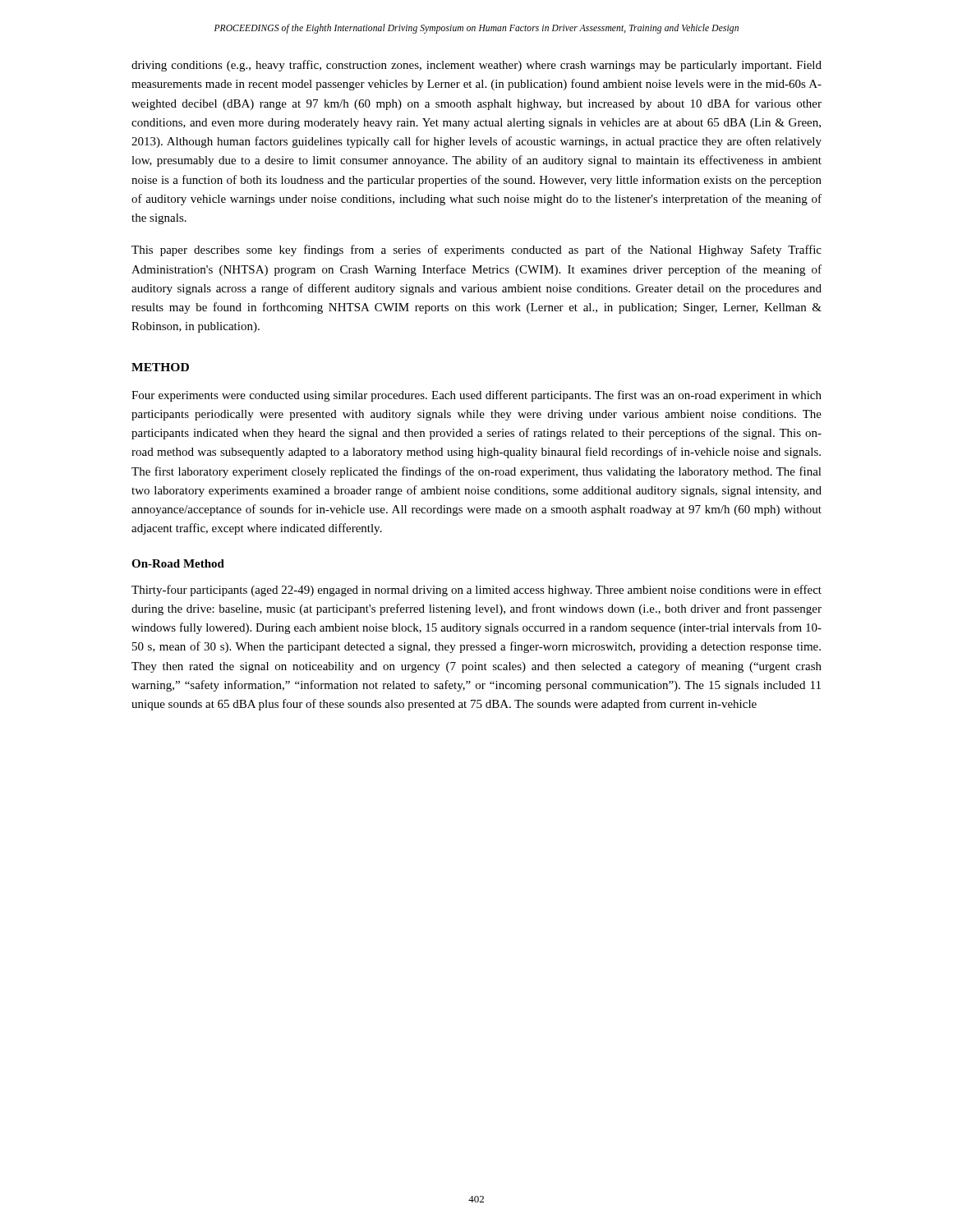Find the region starting "On-Road Method"

point(178,563)
